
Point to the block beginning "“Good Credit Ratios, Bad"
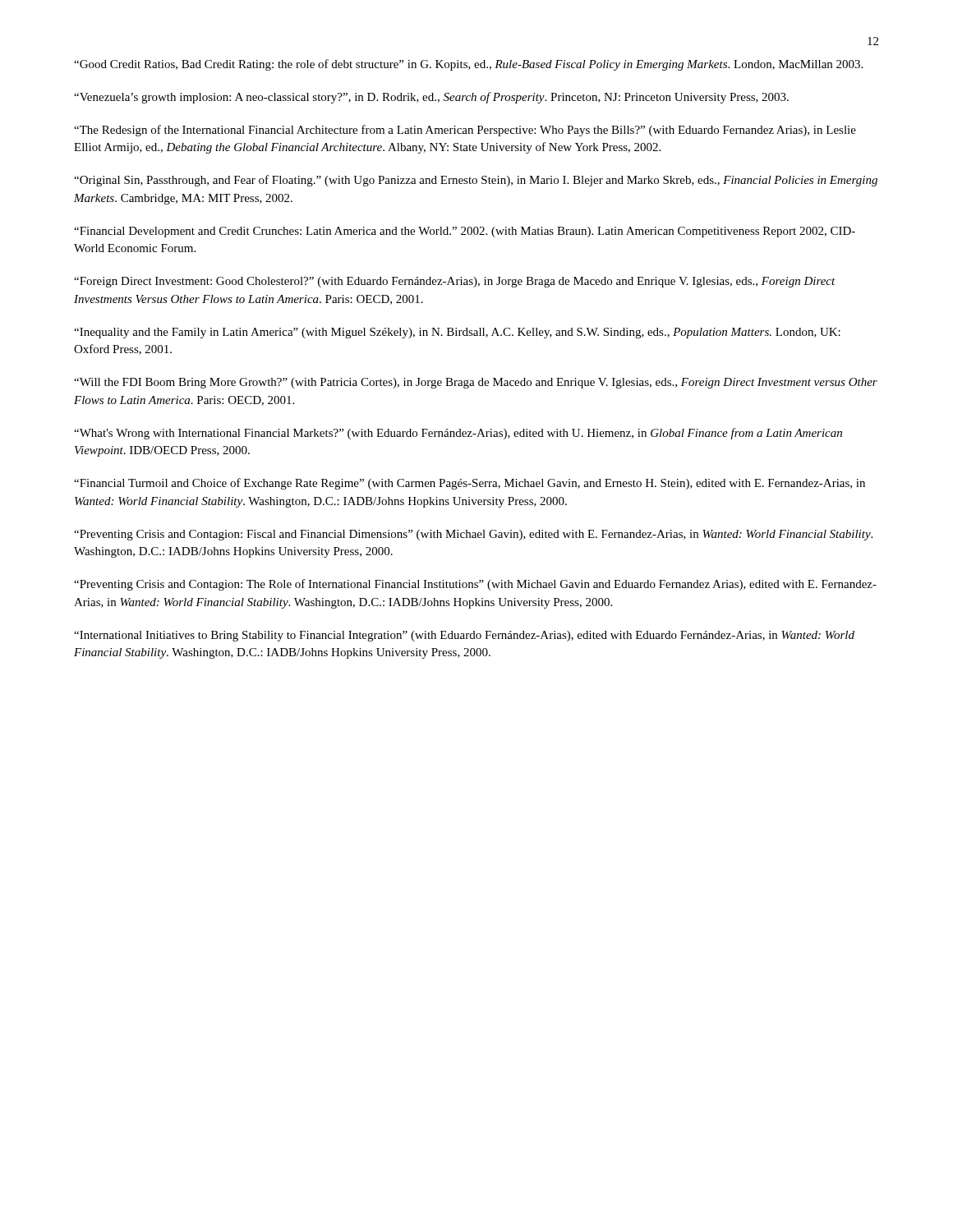coord(469,64)
